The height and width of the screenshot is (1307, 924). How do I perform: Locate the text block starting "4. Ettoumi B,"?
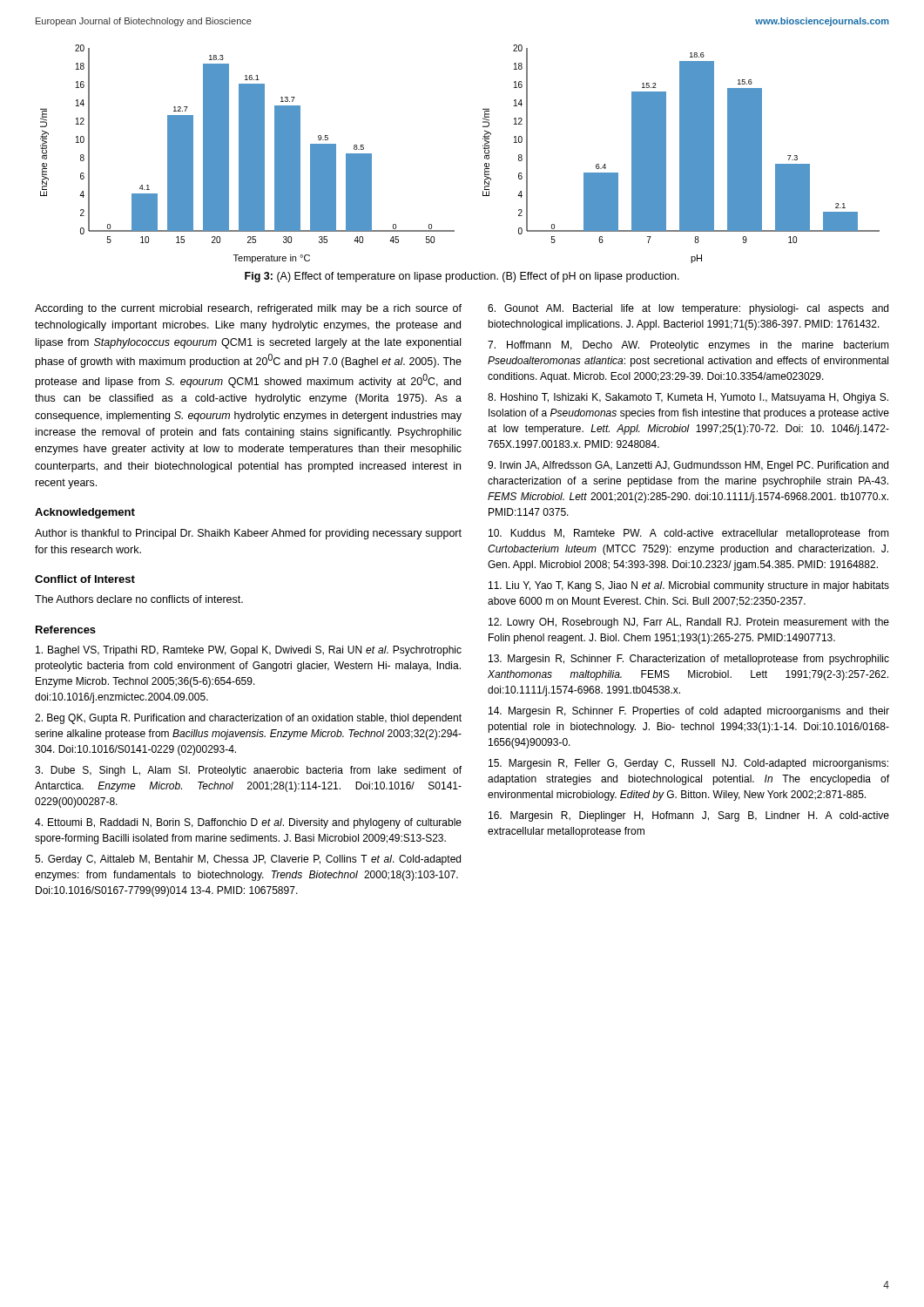pyautogui.click(x=248, y=830)
